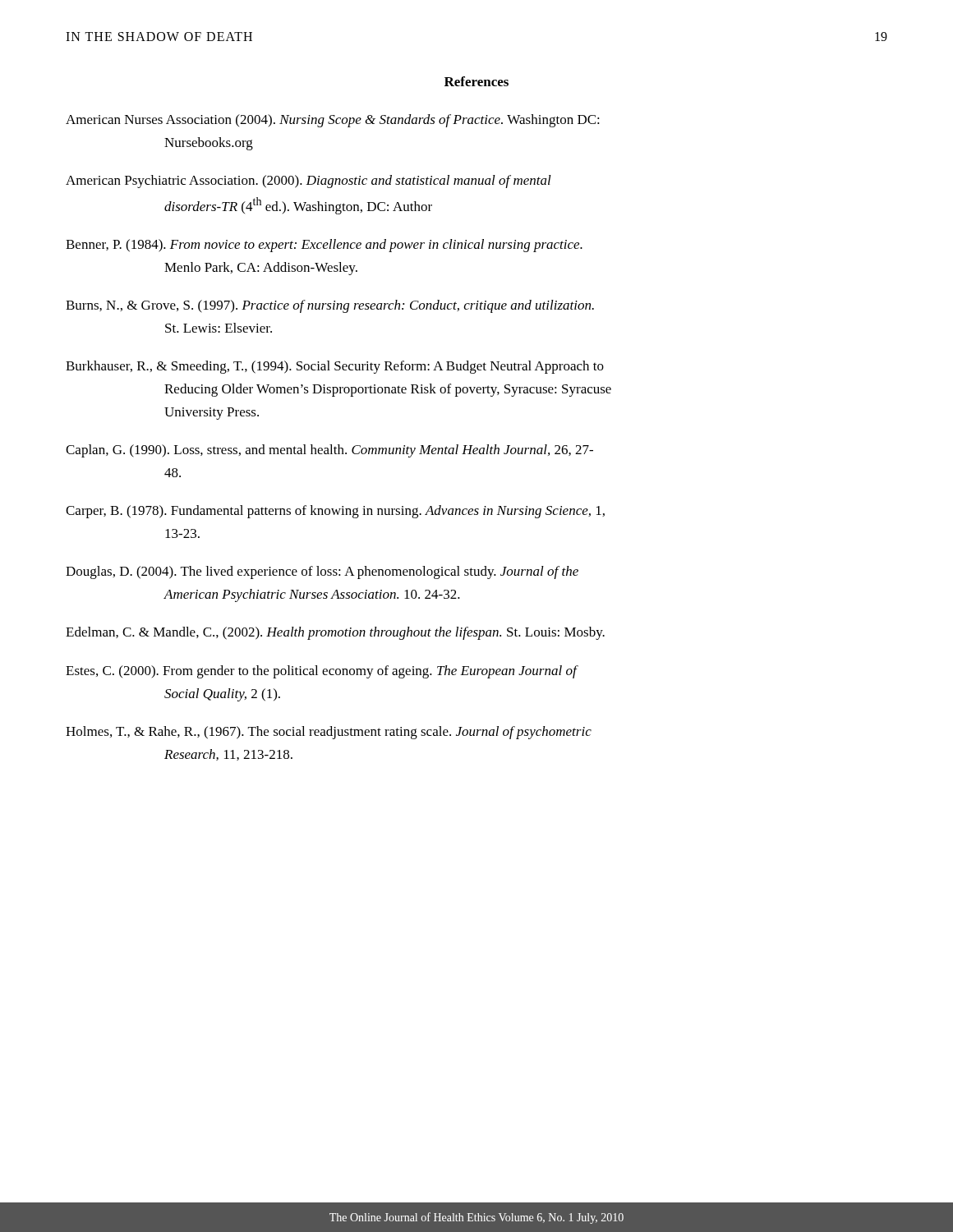Click the section header
953x1232 pixels.
coord(476,82)
